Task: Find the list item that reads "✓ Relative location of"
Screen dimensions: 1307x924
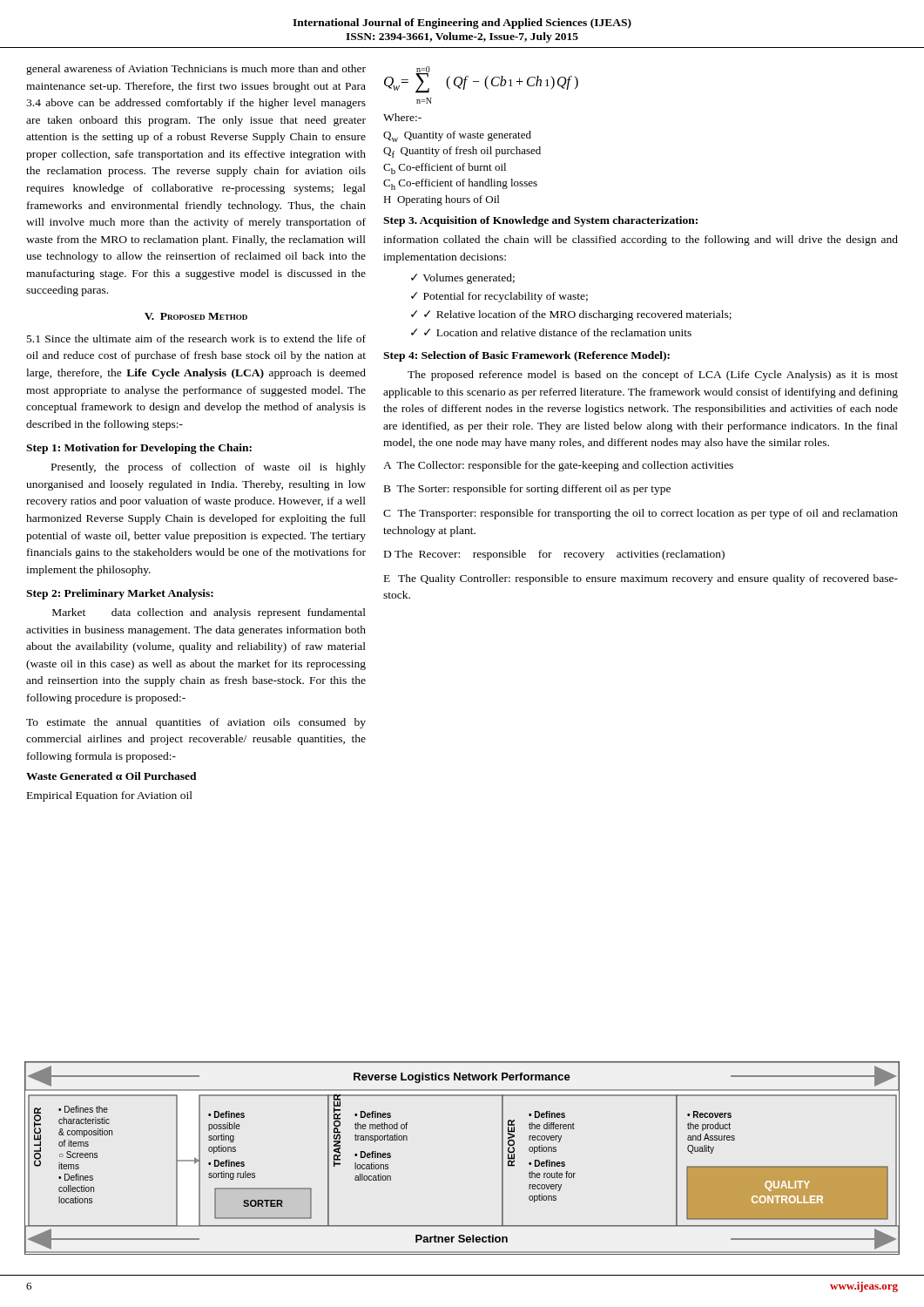Action: tap(577, 314)
